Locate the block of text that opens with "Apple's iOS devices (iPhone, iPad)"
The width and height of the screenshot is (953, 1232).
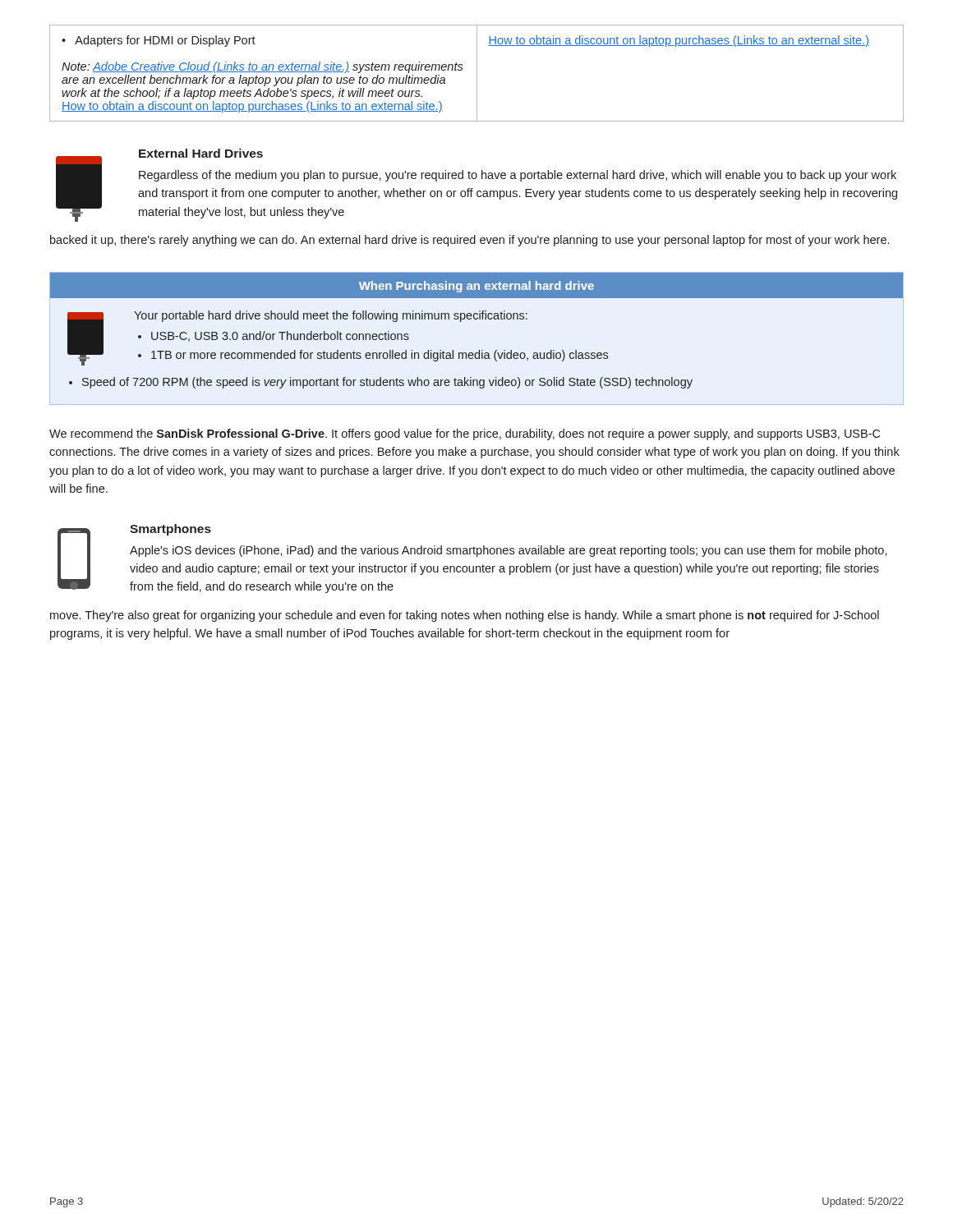click(509, 568)
